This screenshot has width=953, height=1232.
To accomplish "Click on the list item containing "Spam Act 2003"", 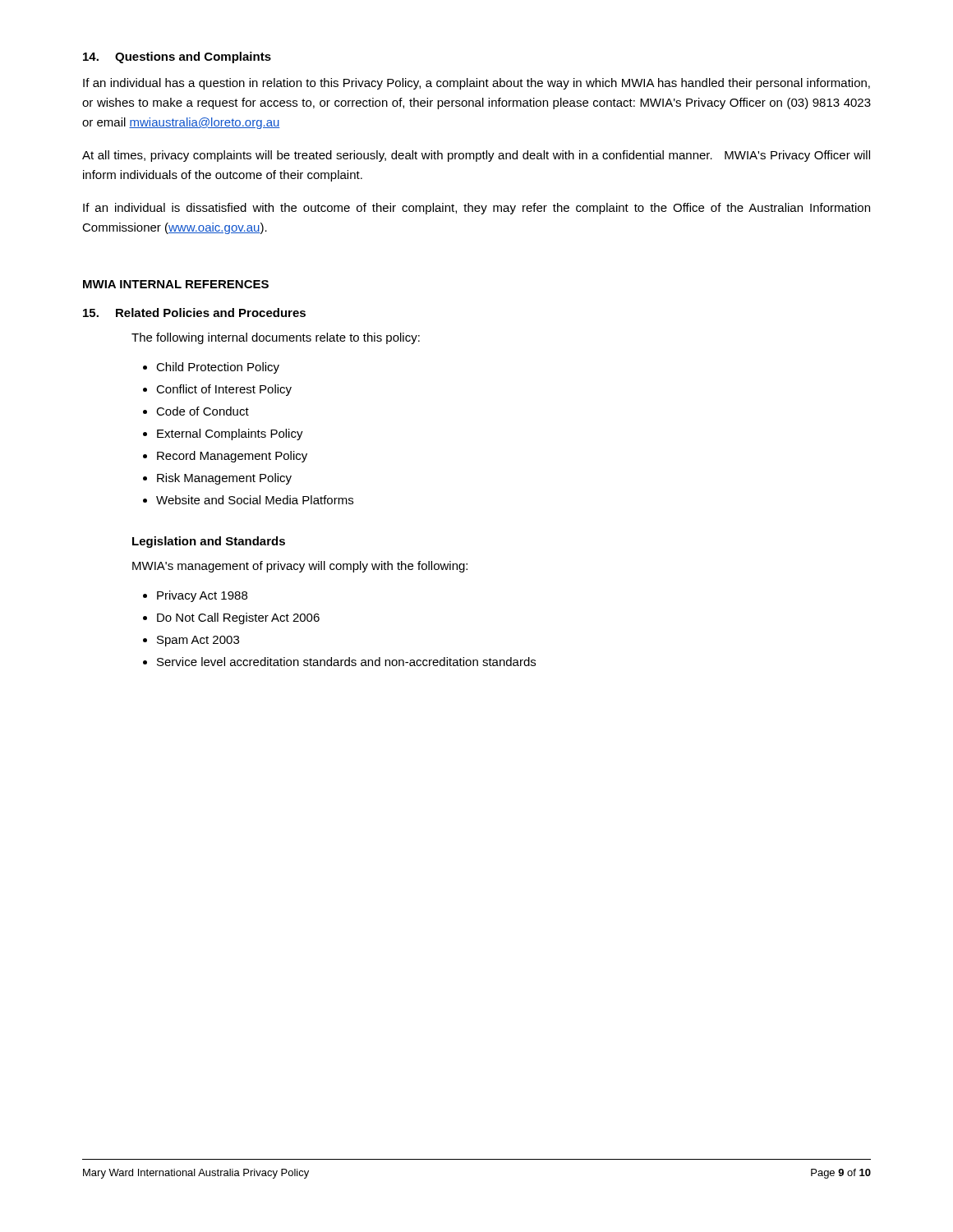I will pyautogui.click(x=198, y=639).
